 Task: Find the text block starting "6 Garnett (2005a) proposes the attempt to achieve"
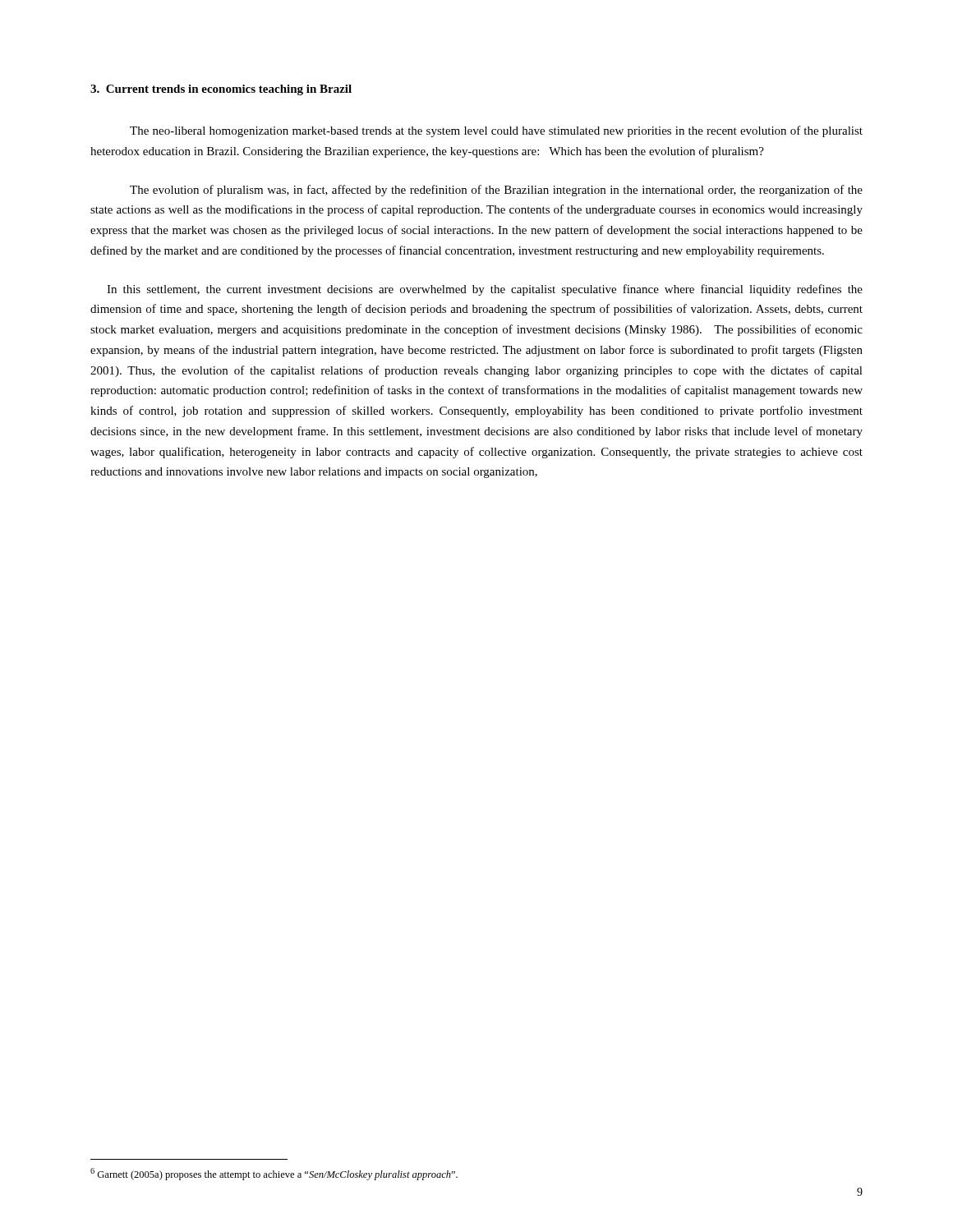[x=274, y=1173]
